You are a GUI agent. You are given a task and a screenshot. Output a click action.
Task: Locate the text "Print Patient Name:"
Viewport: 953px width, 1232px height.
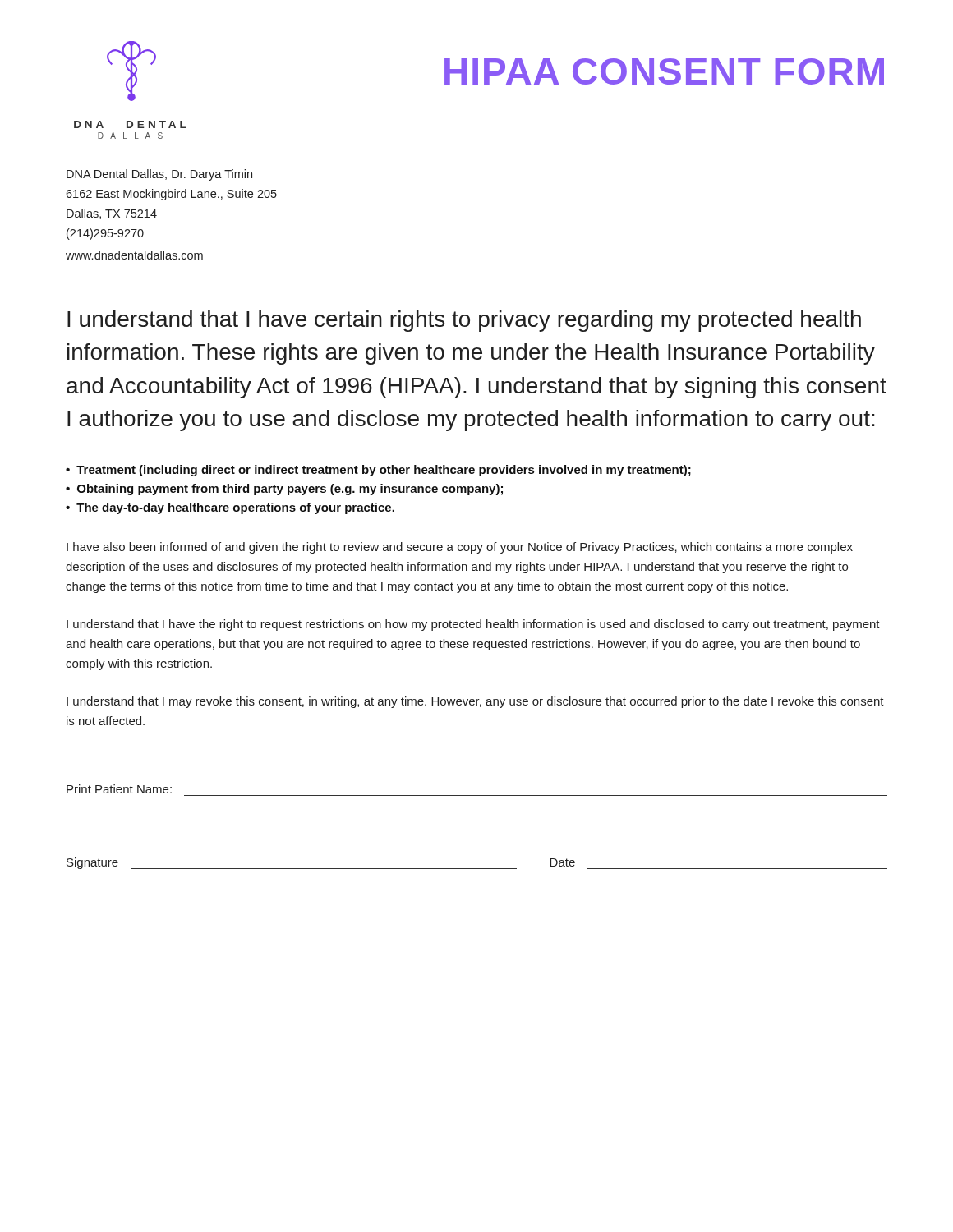[476, 788]
